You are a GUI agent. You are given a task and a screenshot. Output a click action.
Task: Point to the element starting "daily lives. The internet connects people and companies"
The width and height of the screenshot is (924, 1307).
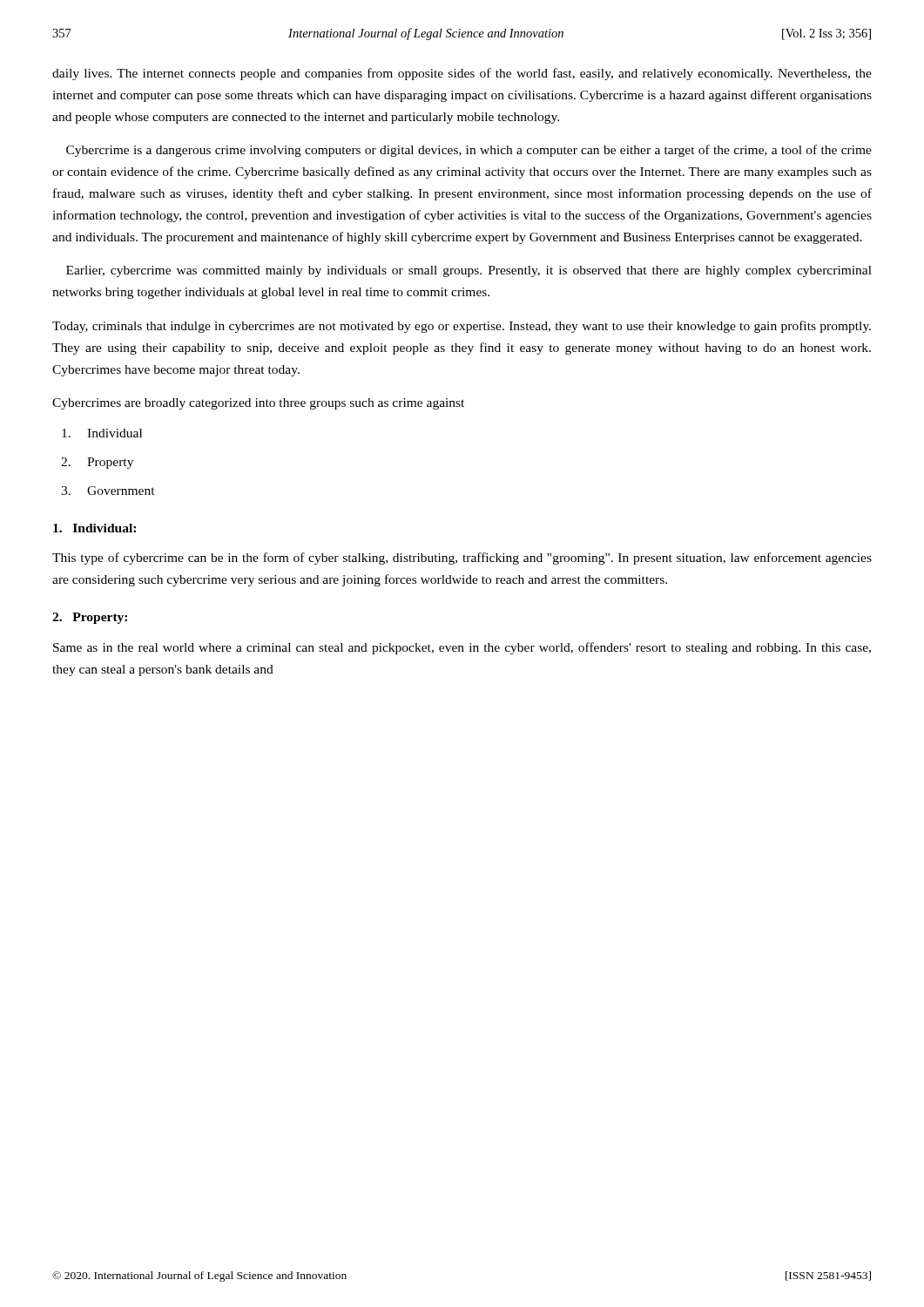tap(462, 95)
